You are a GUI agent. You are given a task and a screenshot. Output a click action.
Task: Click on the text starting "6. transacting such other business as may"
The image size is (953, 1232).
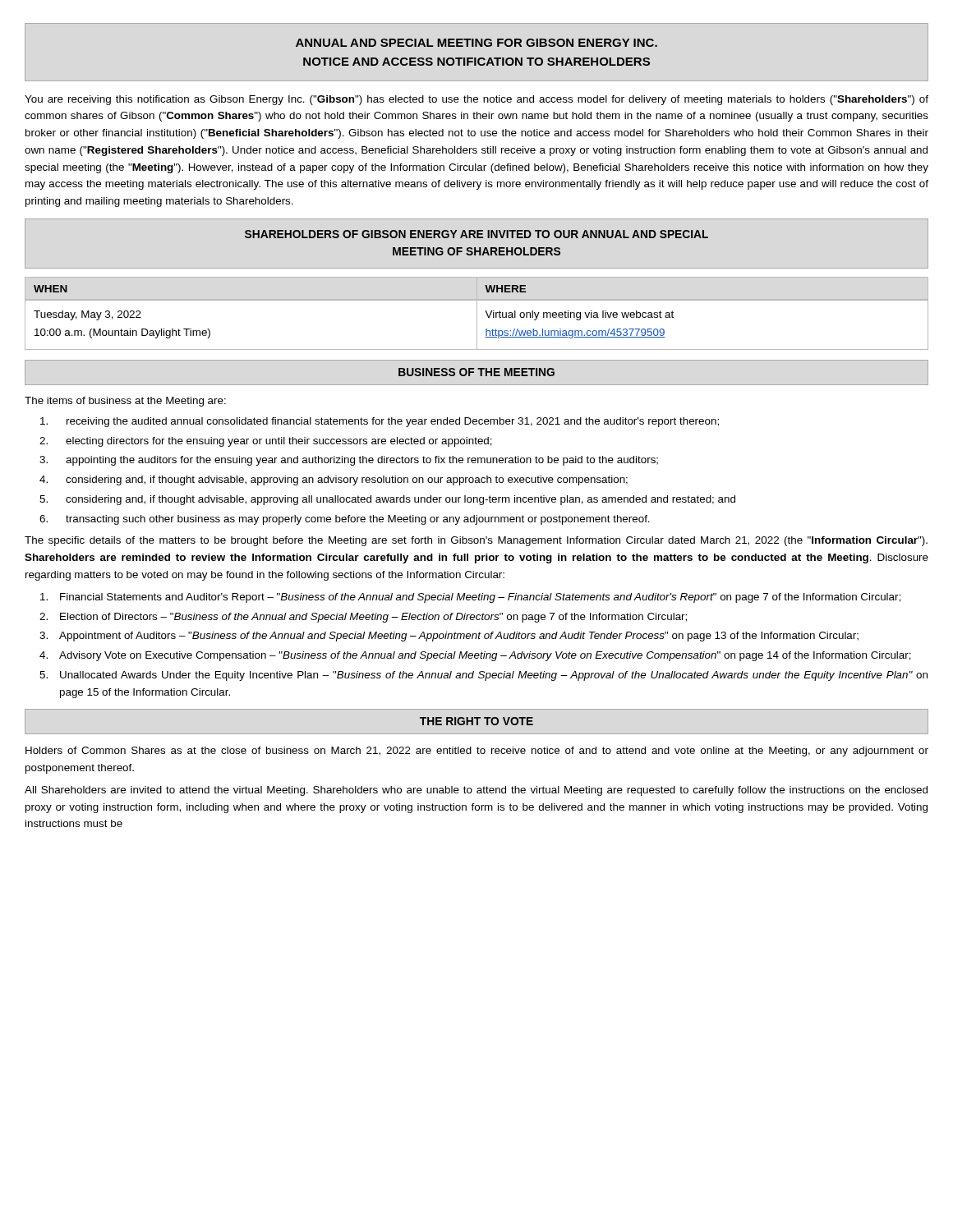coord(476,519)
